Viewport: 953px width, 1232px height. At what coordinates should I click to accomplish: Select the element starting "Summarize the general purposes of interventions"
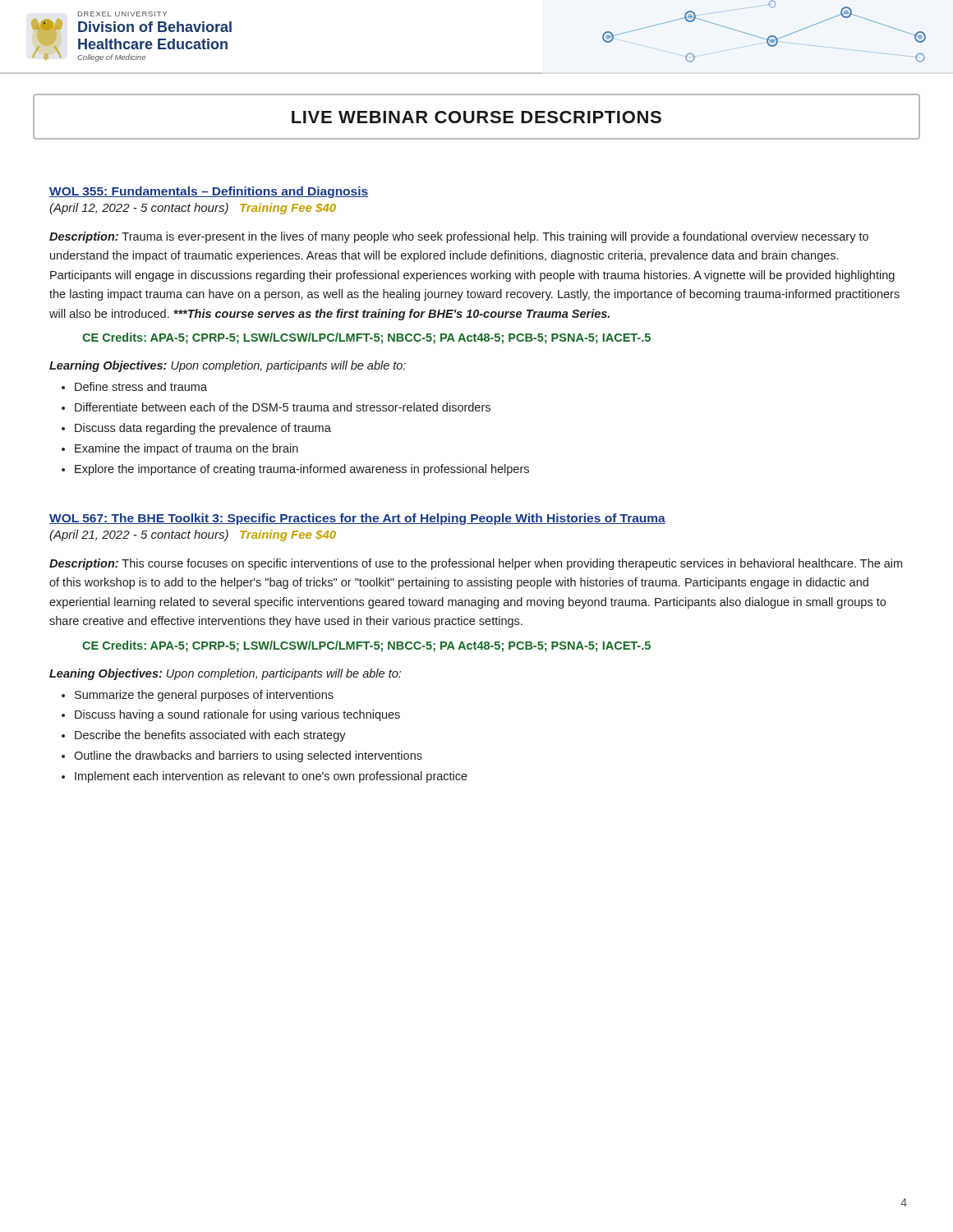pos(204,694)
